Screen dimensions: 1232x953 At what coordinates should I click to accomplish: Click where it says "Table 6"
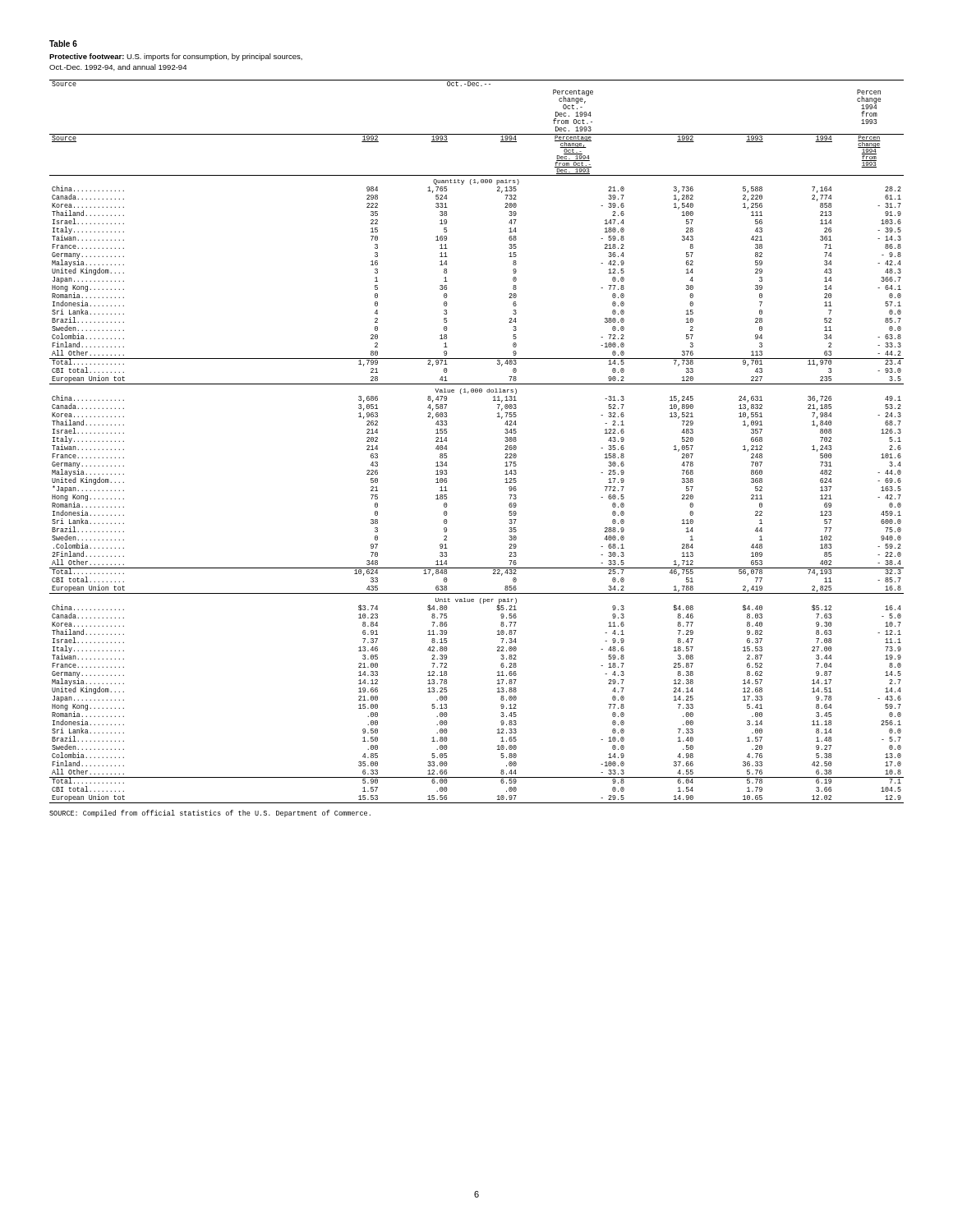click(x=63, y=44)
